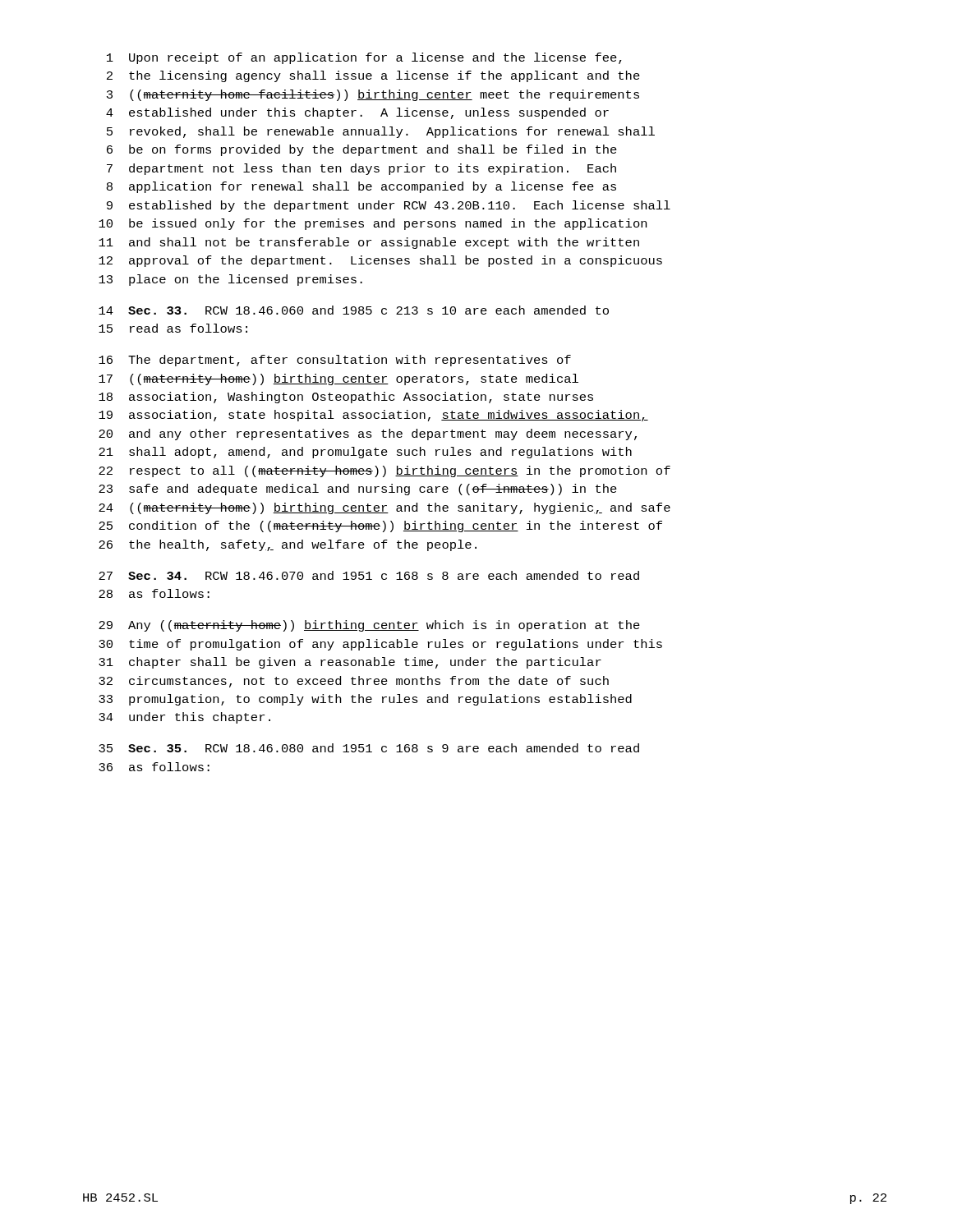Click the passage that begins "14Sec. 33. RCW 18.46.060 and 1985 c 213"
This screenshot has width=953, height=1232.
485,320
